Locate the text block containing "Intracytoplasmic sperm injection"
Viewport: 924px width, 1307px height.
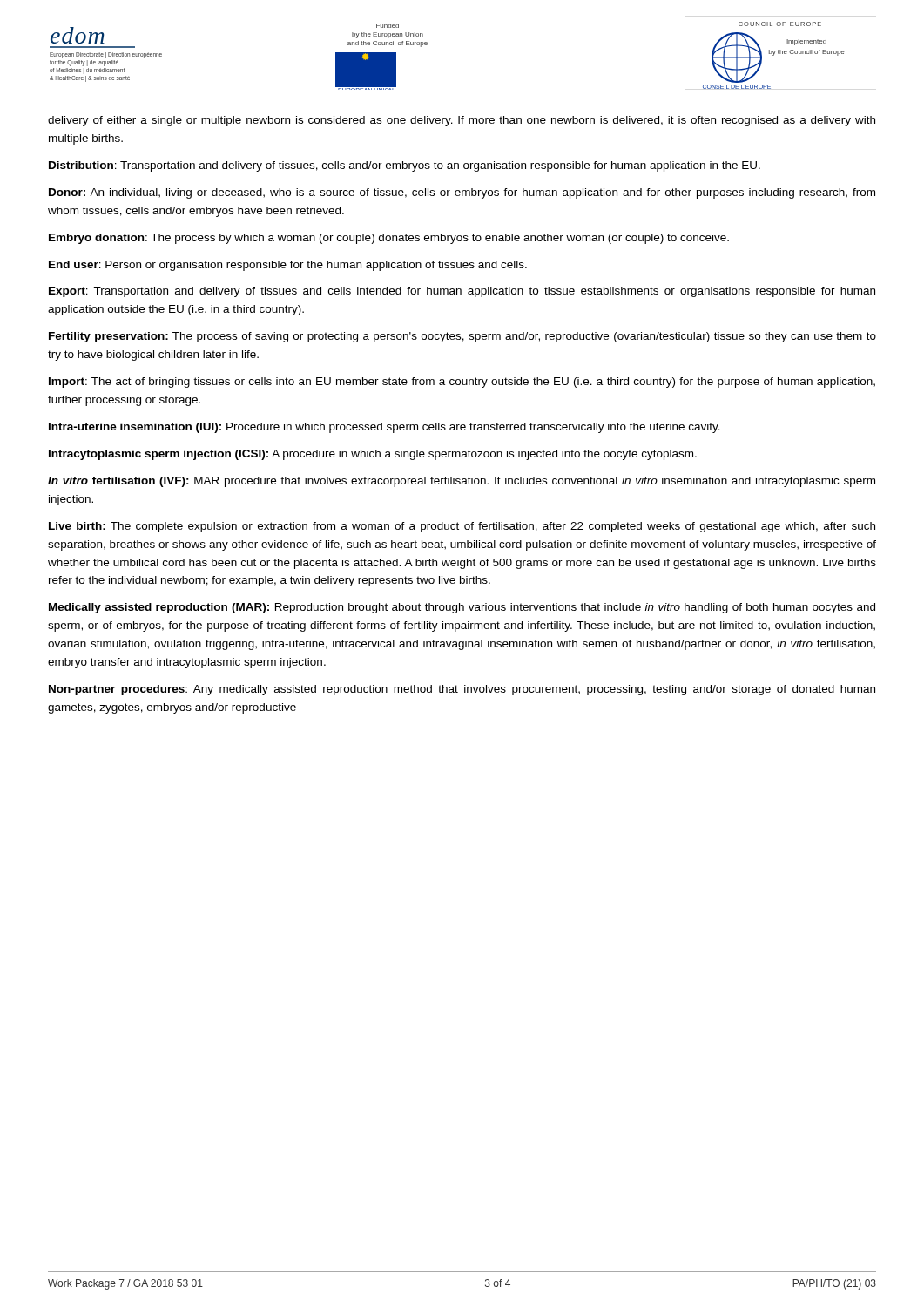coord(373,453)
